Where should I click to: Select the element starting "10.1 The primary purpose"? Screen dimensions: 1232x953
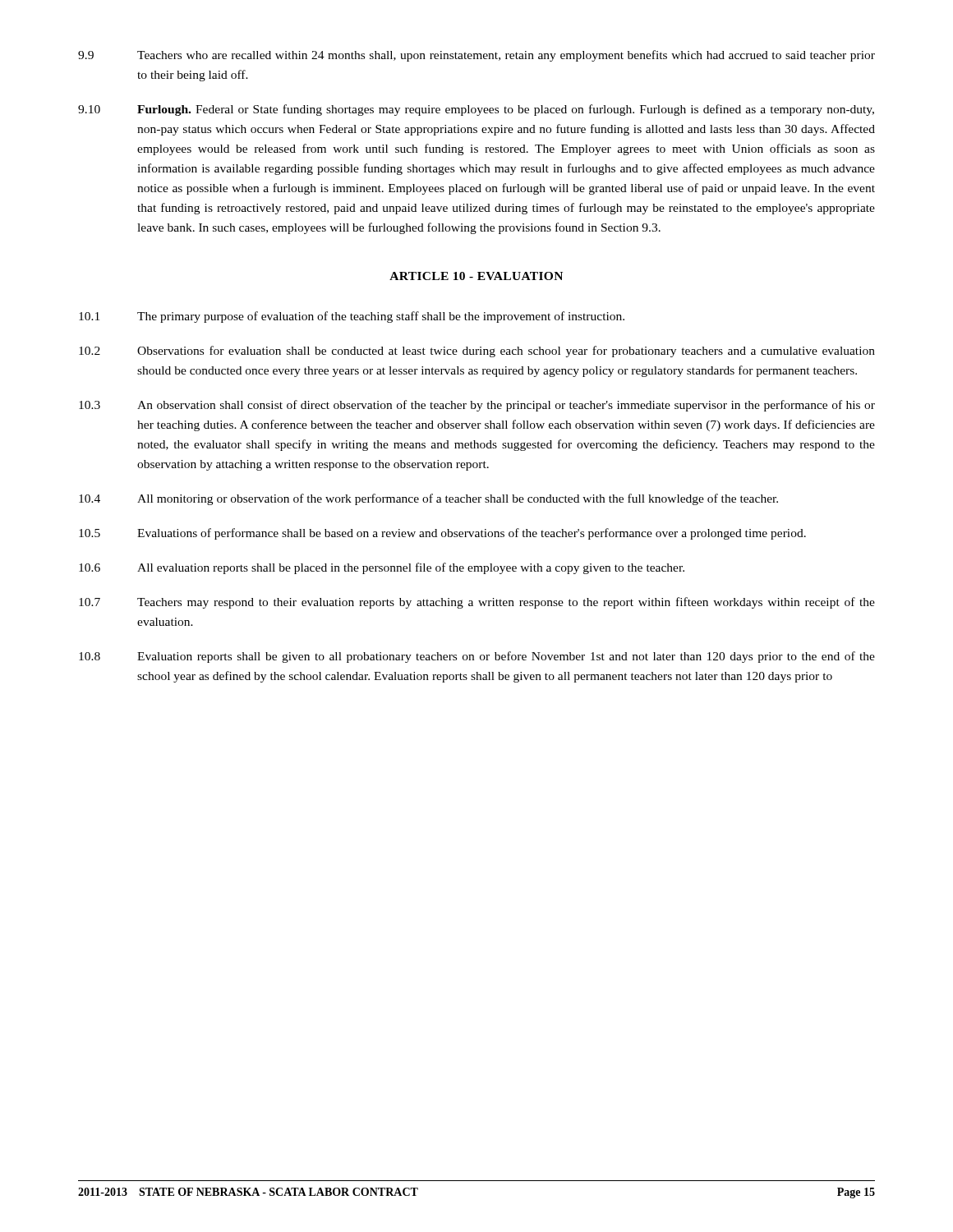(476, 316)
